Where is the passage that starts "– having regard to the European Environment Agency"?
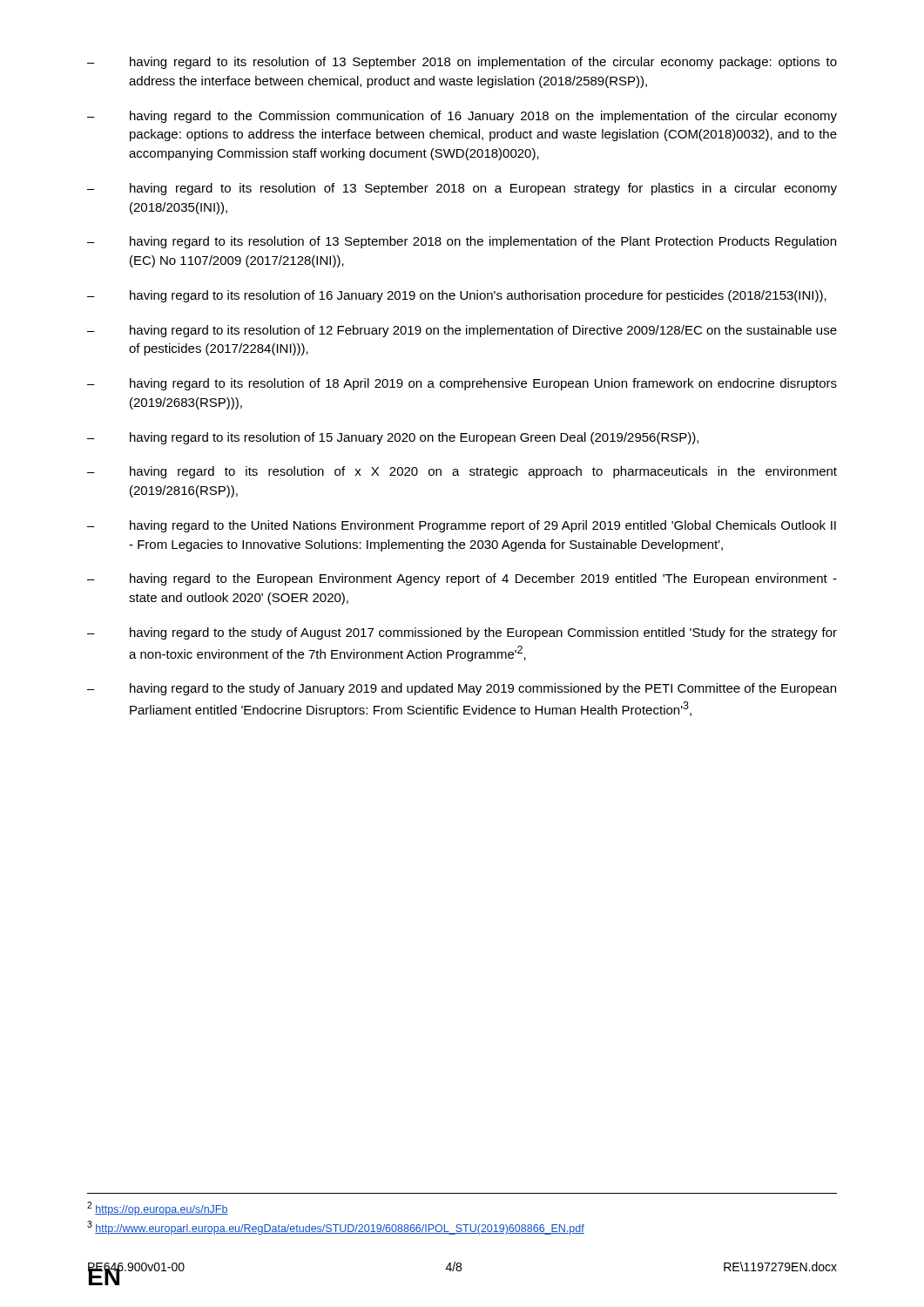Viewport: 924px width, 1307px height. (x=462, y=588)
